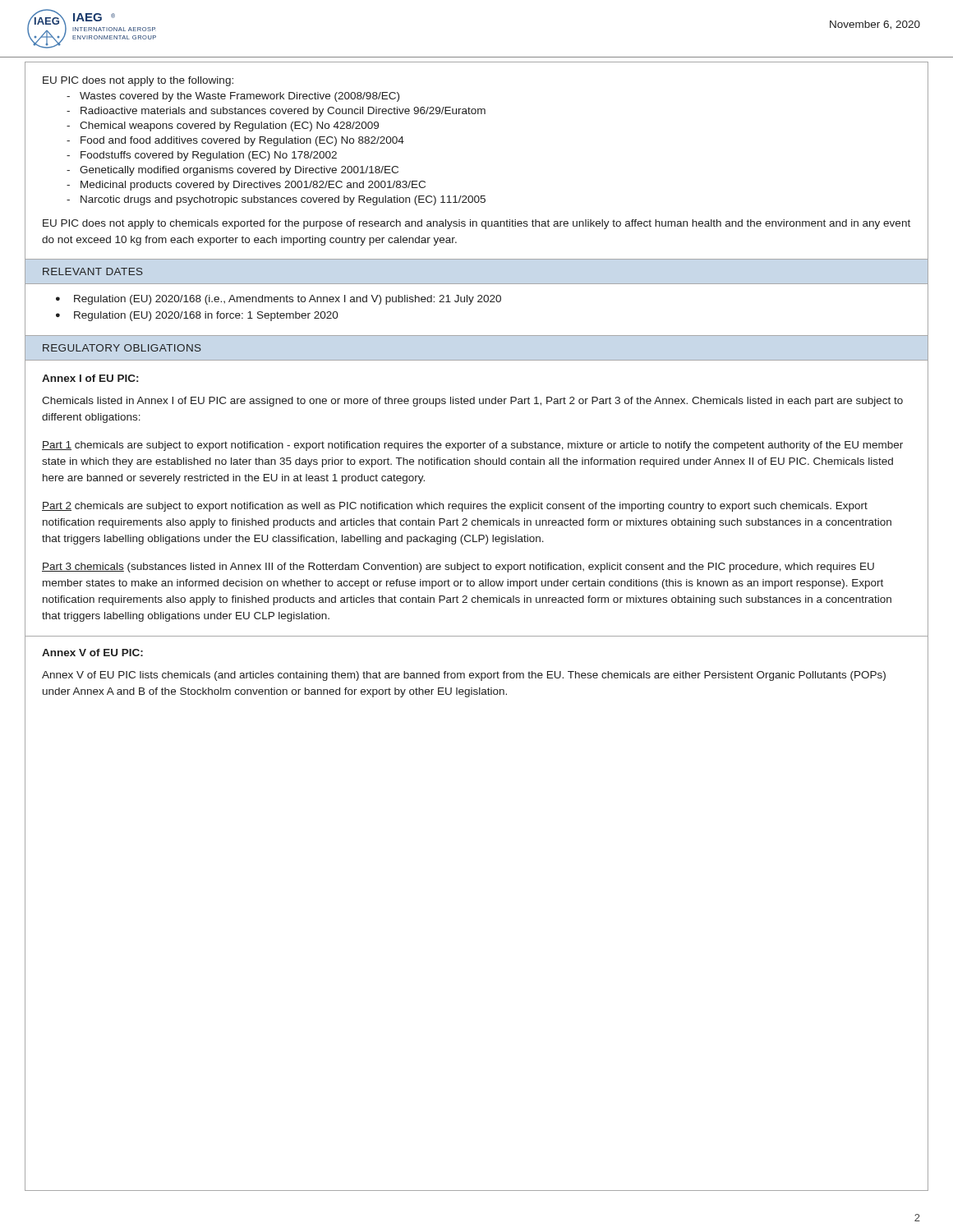Find "Wastes covered by the Waste Framework Directive (2008/98/EC)" on this page
Viewport: 953px width, 1232px height.
tap(240, 96)
